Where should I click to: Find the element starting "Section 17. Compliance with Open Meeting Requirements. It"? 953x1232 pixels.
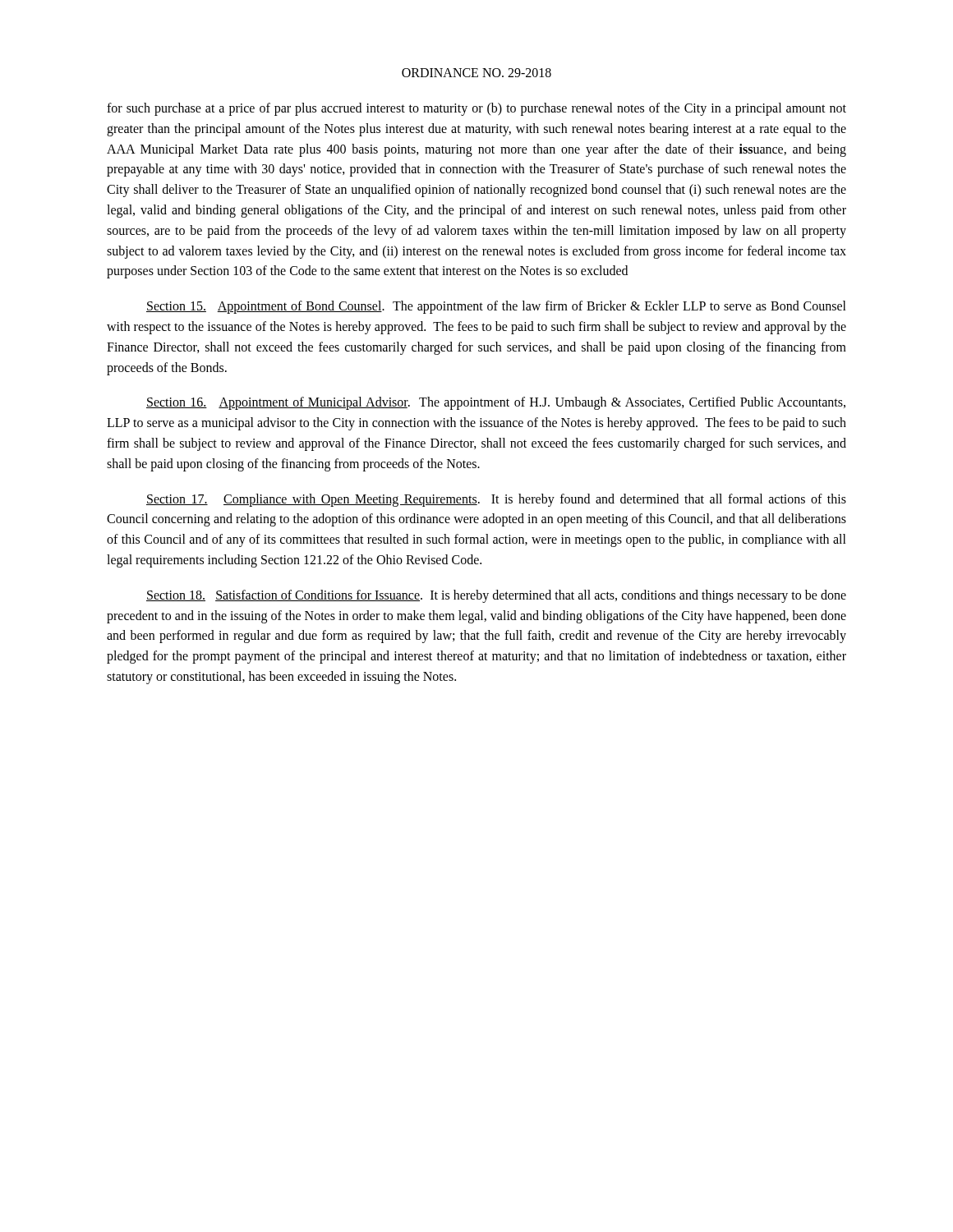click(476, 529)
